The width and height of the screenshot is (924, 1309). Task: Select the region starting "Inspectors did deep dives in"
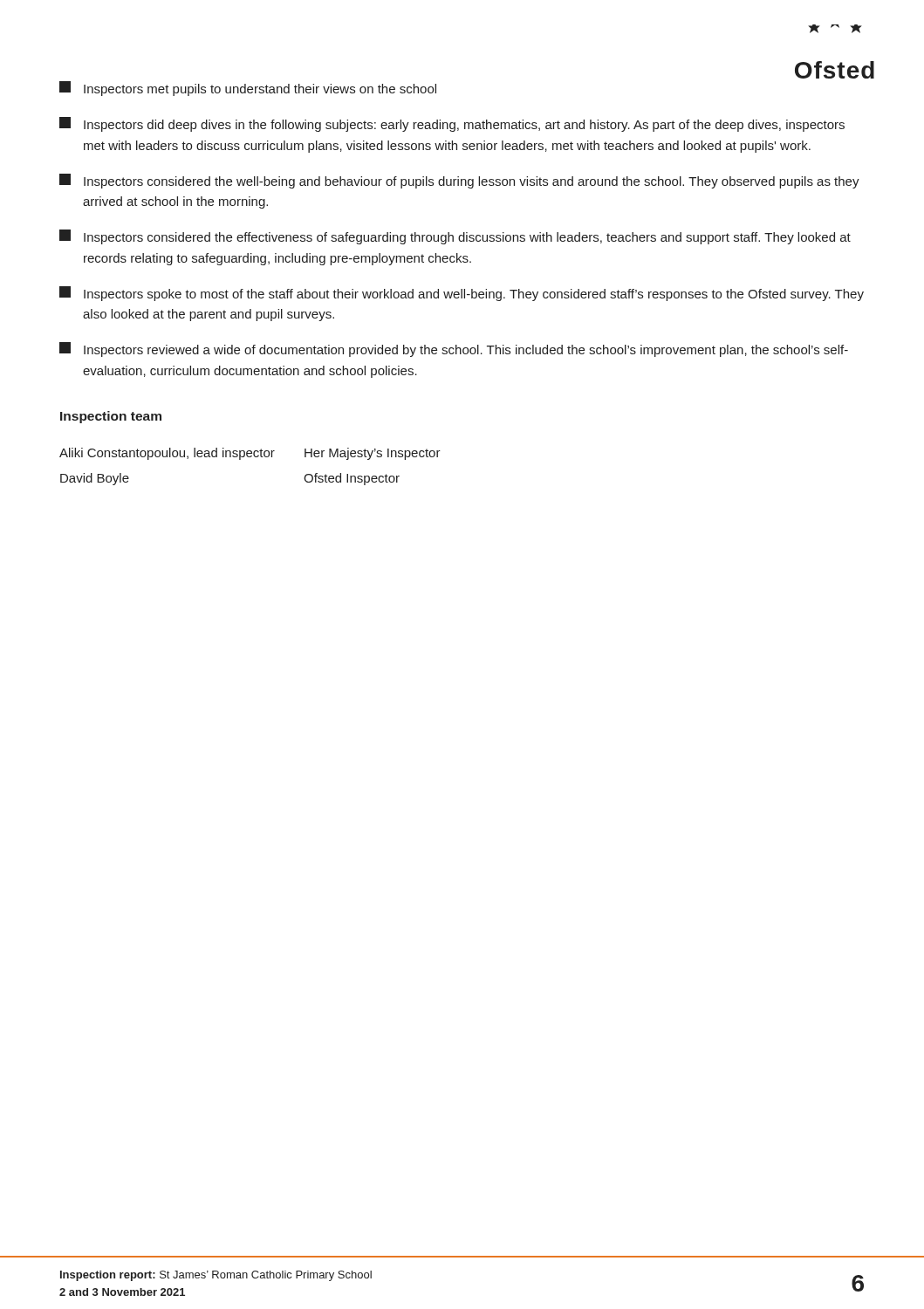(x=462, y=135)
